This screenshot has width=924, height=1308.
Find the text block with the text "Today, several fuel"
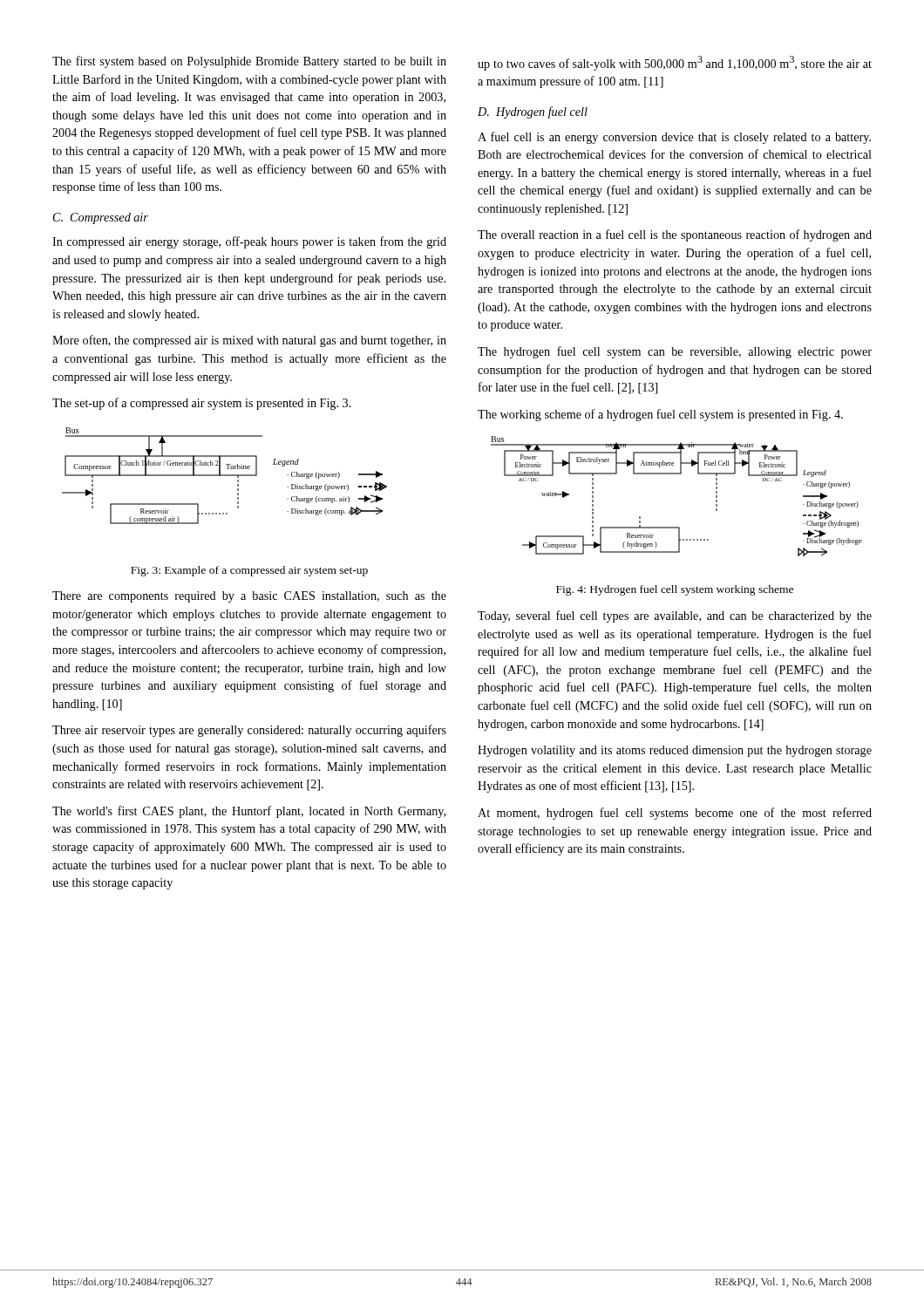click(675, 670)
